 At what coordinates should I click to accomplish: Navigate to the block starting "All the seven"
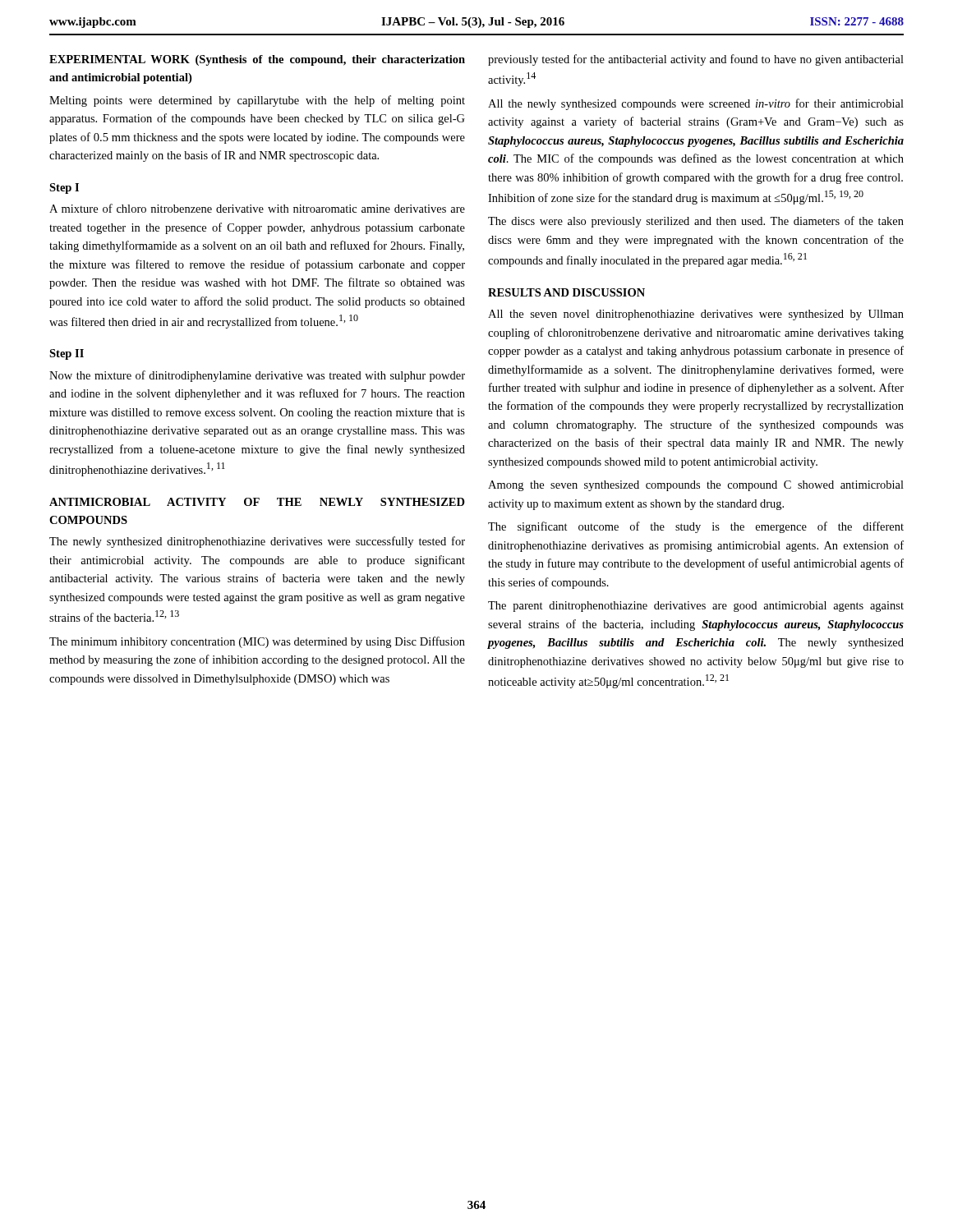(696, 498)
